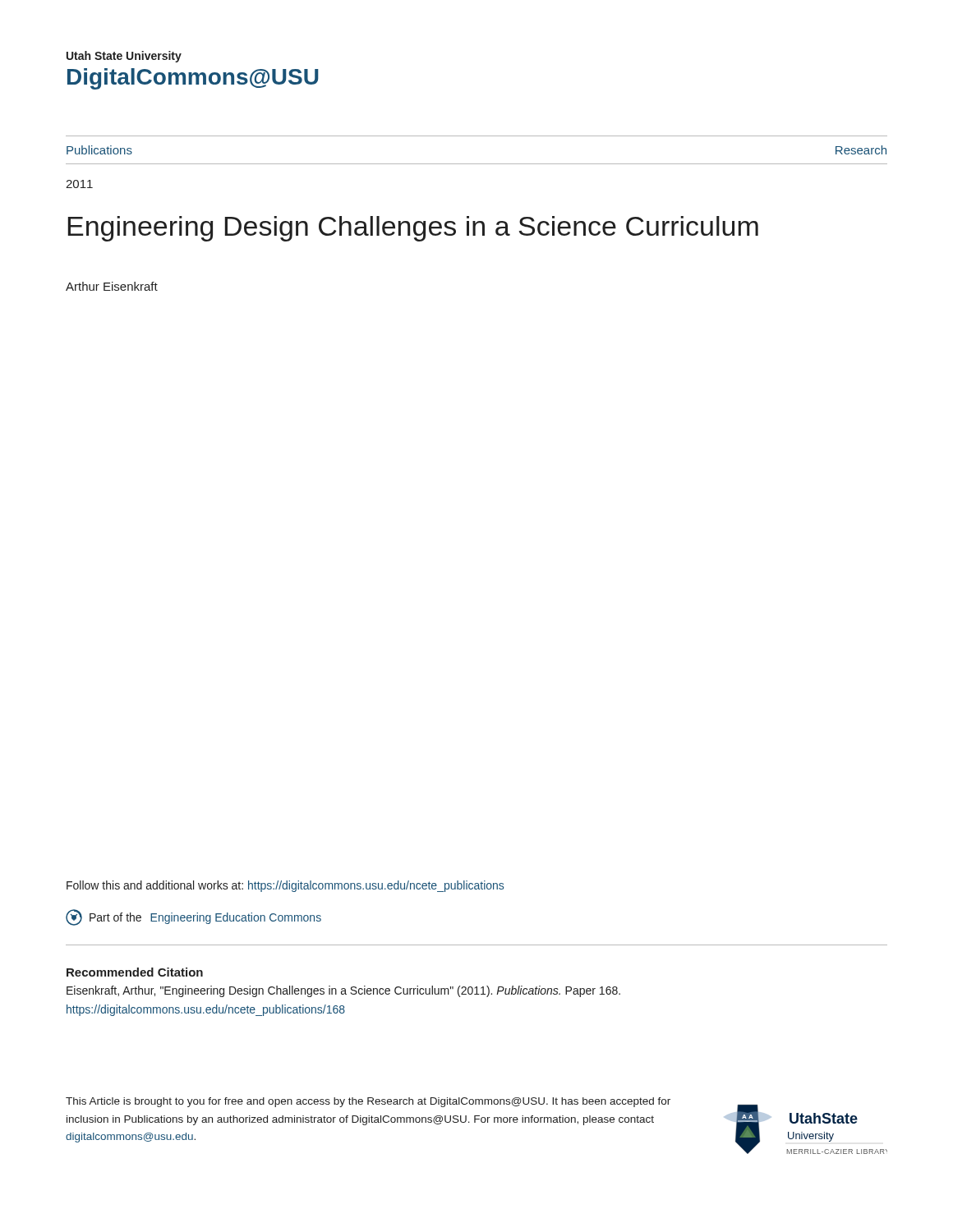The image size is (953, 1232).
Task: Find the text starting "Arthur Eisenkraft"
Action: tap(112, 286)
